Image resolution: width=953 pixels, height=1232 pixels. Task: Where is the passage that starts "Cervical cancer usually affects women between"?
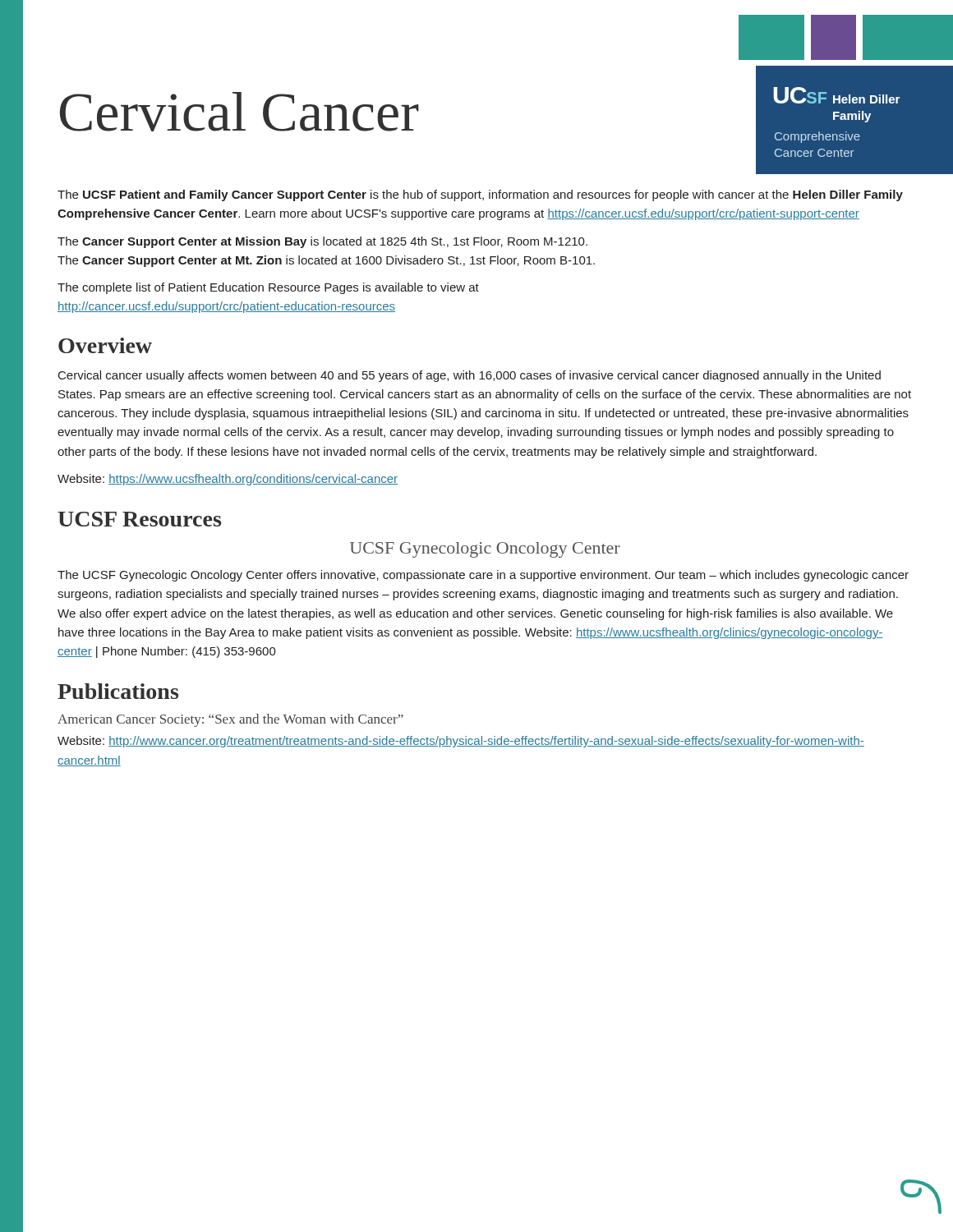coord(484,413)
